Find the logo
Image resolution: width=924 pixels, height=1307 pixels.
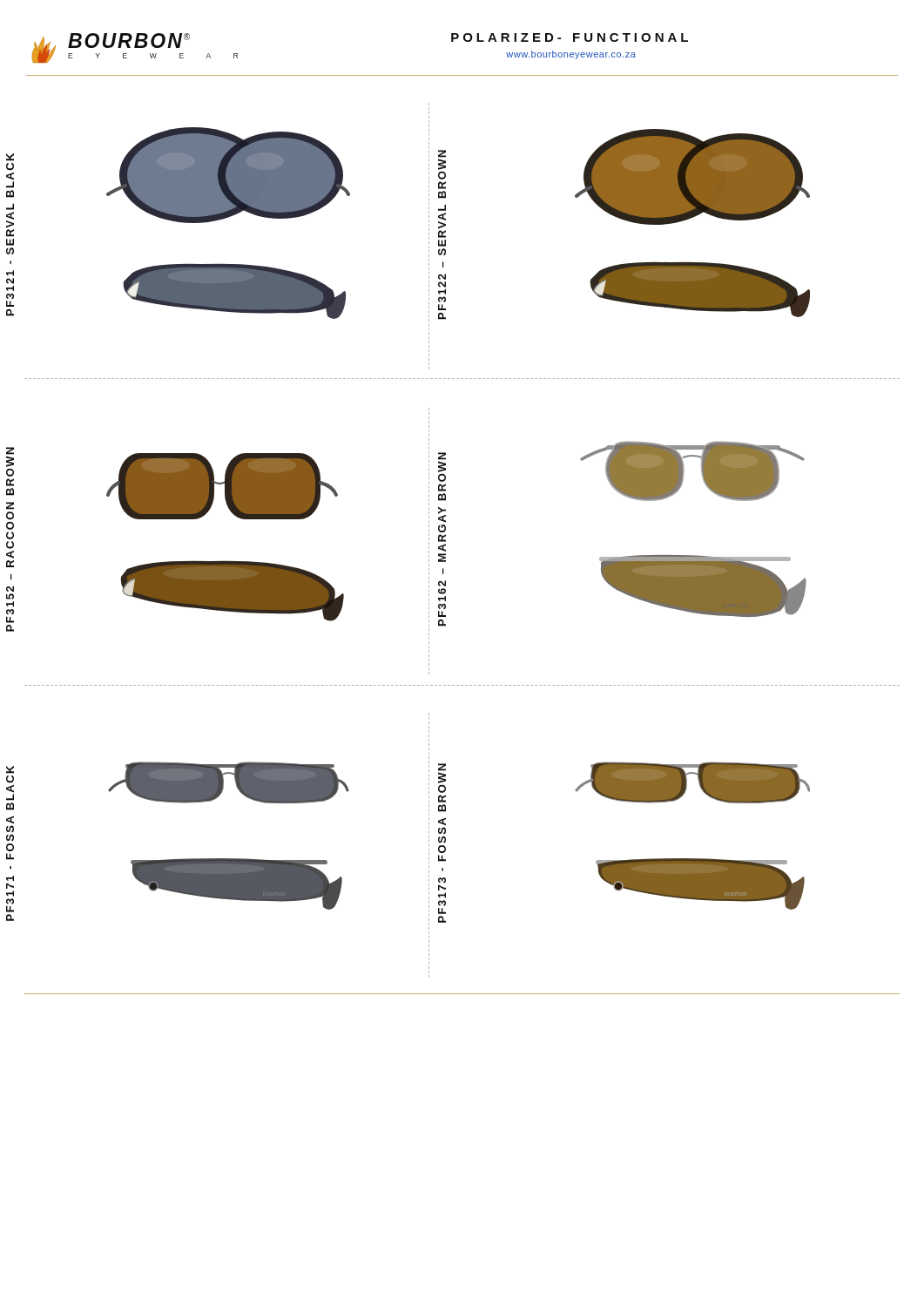[x=135, y=45]
